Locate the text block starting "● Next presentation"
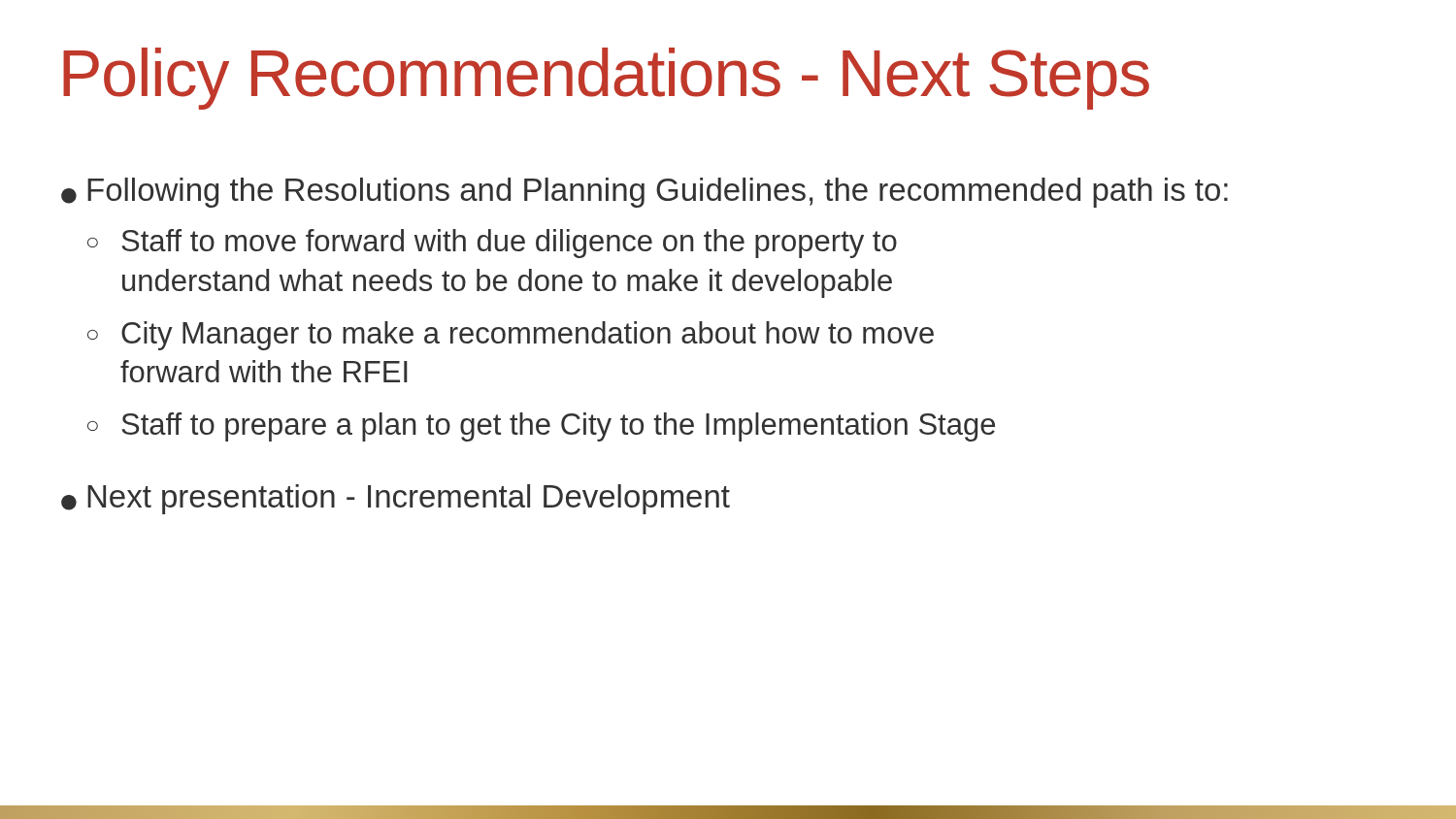 pos(394,499)
